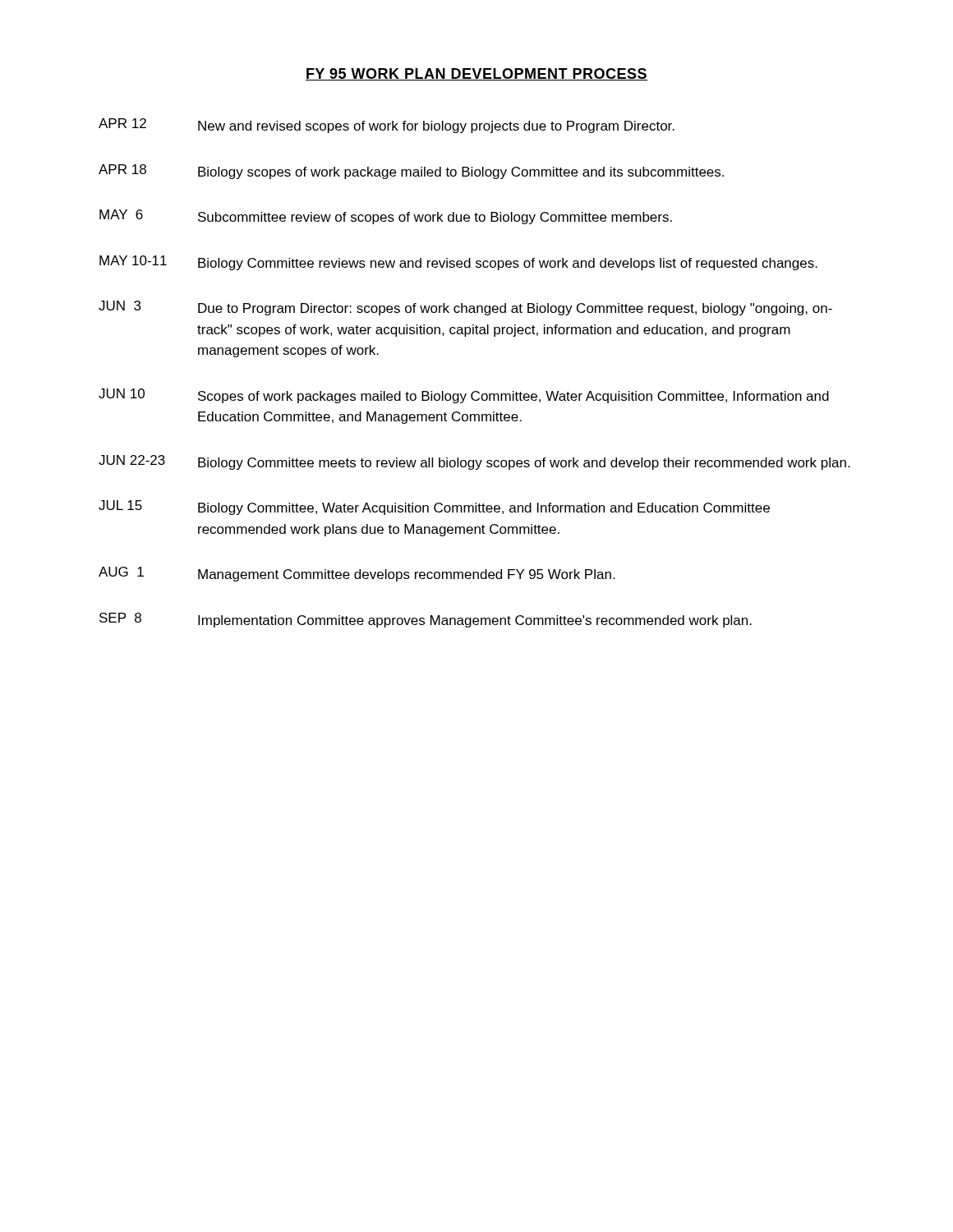Find the list item with the text "JUN 3 Due to Program Director: scopes of"
The height and width of the screenshot is (1232, 953).
point(476,330)
